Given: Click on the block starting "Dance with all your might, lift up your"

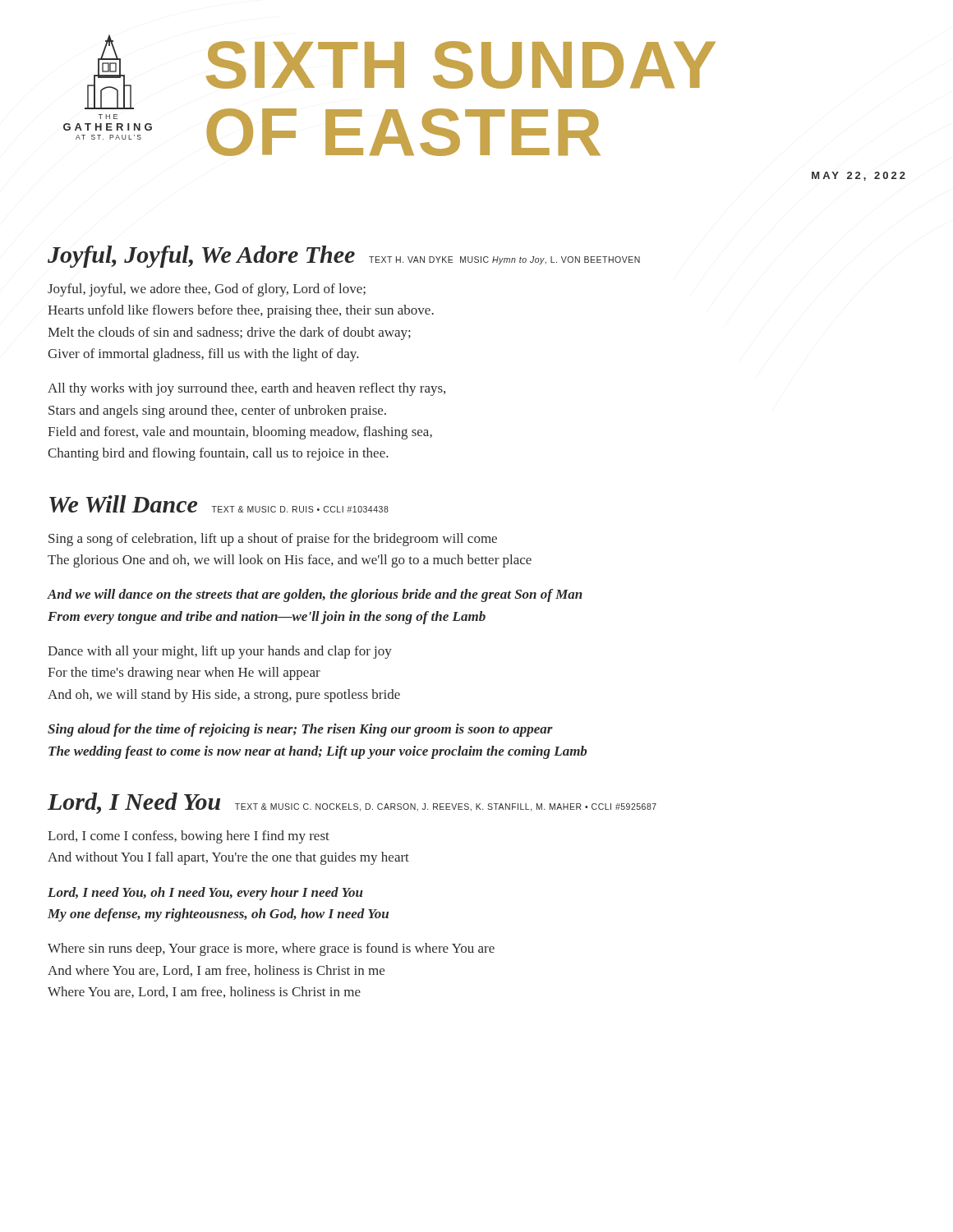Looking at the screenshot, I should tap(224, 673).
